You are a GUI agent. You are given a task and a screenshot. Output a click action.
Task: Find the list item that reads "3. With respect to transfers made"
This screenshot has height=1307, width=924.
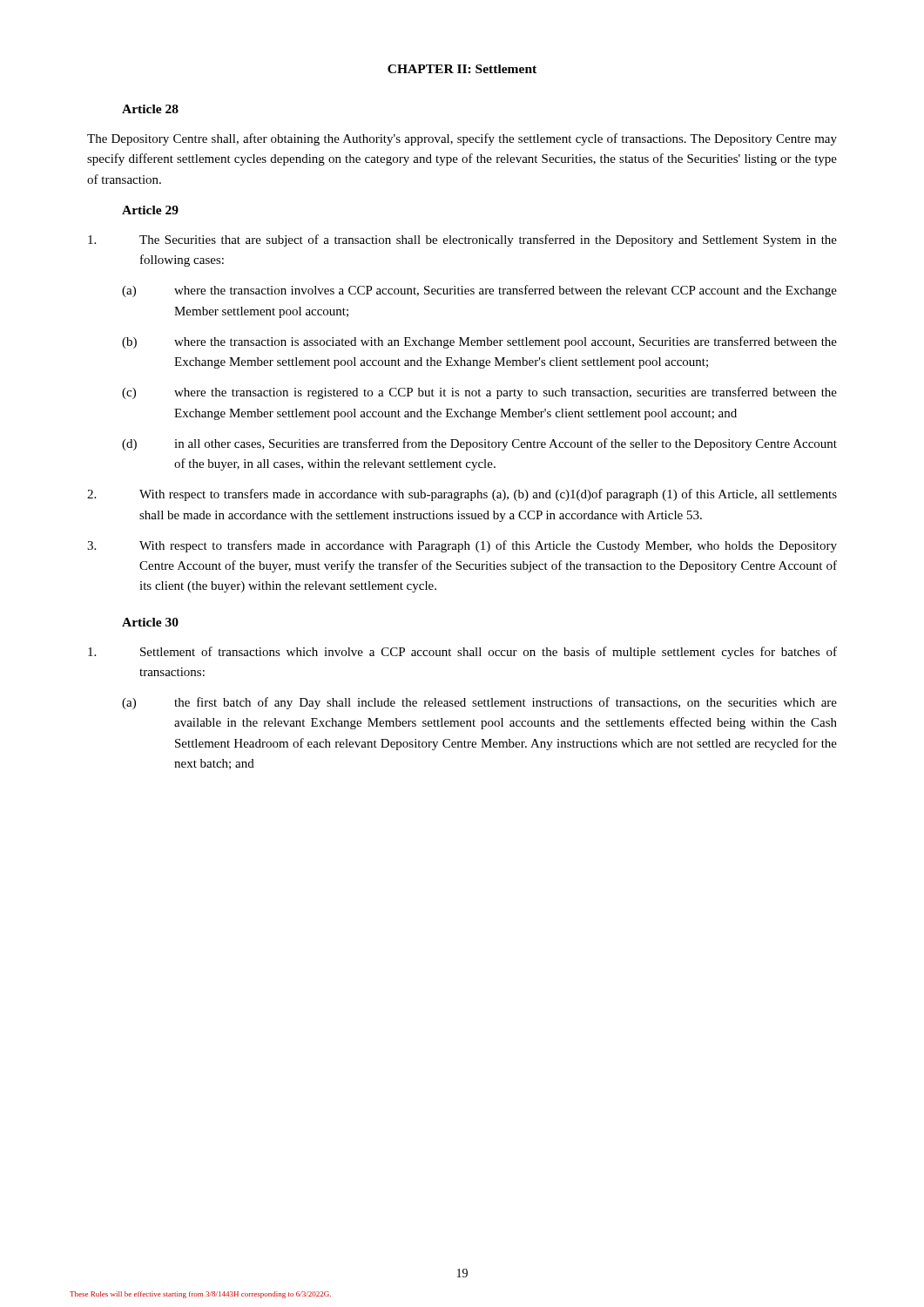click(x=462, y=566)
